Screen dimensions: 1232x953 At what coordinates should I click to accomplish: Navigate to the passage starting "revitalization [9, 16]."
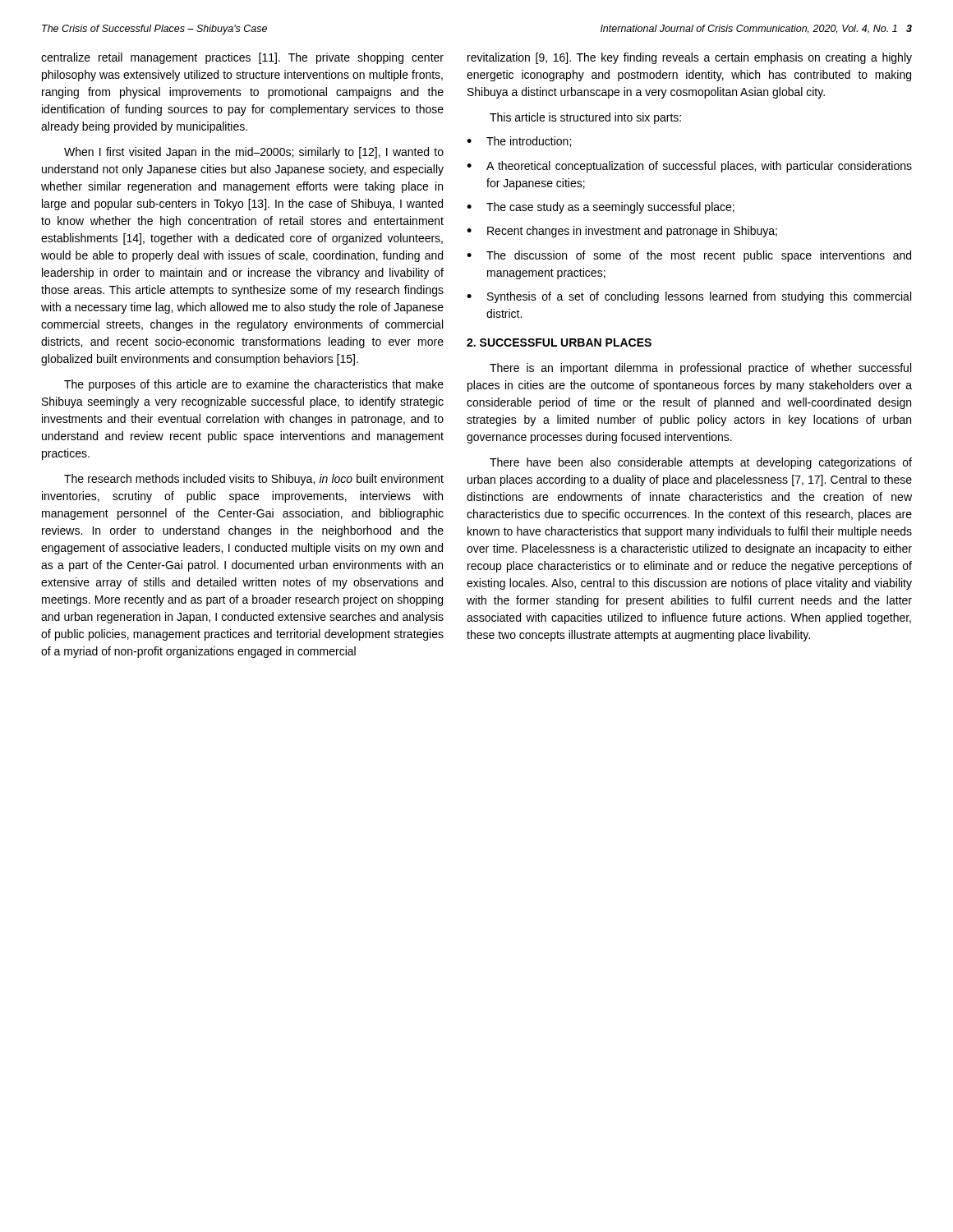pyautogui.click(x=689, y=75)
